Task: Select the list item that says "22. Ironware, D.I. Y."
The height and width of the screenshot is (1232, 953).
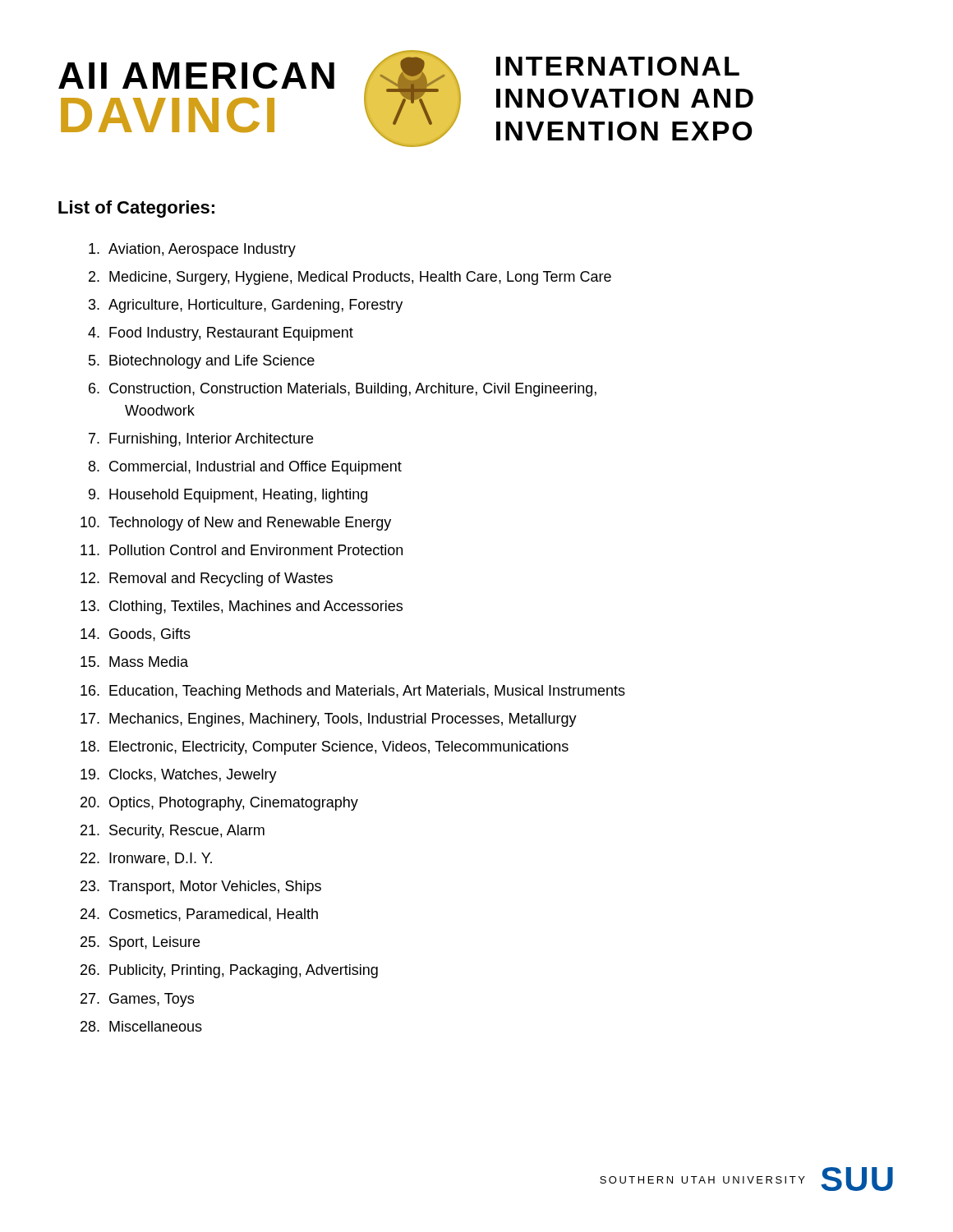Action: (146, 859)
